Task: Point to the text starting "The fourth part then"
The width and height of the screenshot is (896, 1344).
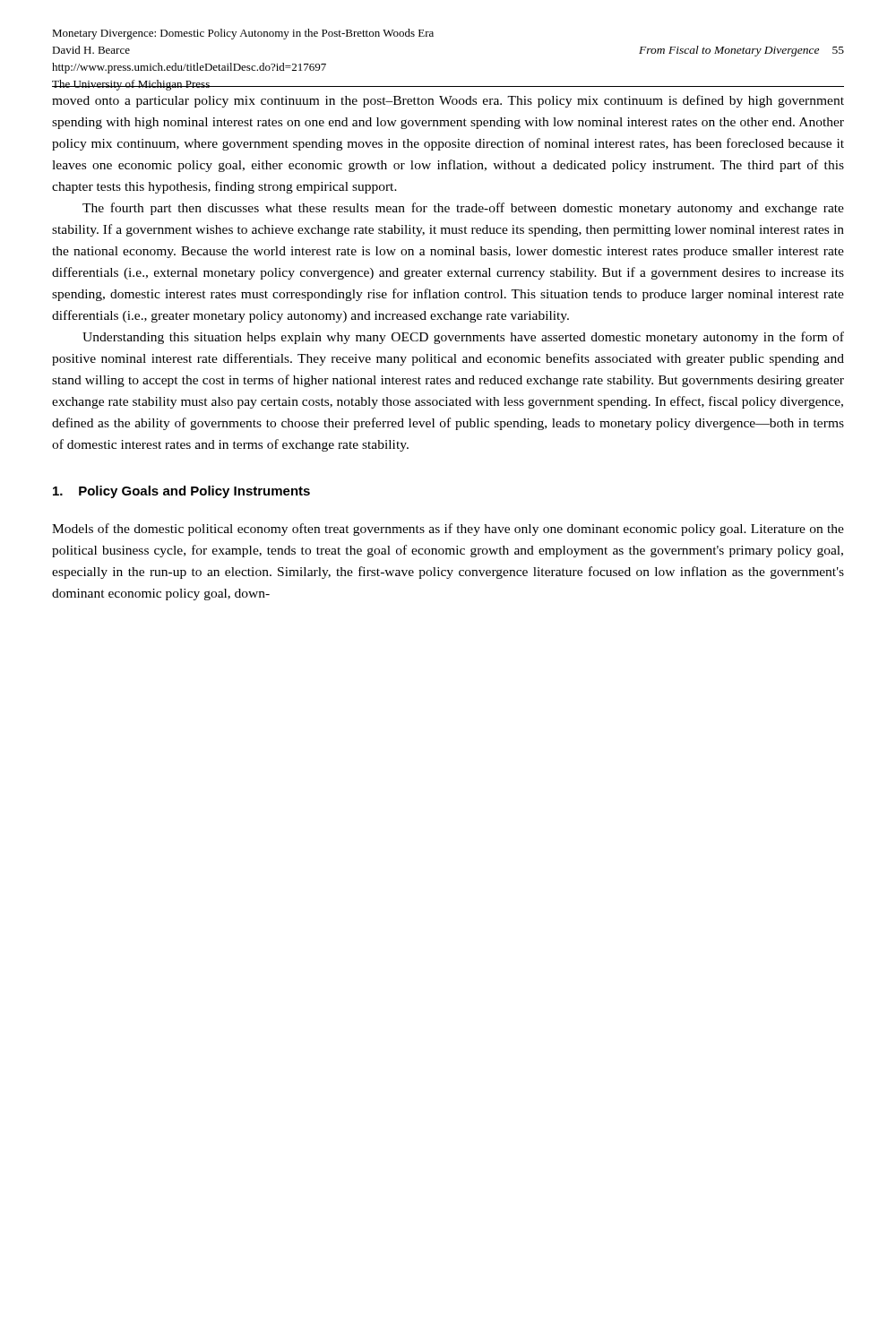Action: (x=448, y=261)
